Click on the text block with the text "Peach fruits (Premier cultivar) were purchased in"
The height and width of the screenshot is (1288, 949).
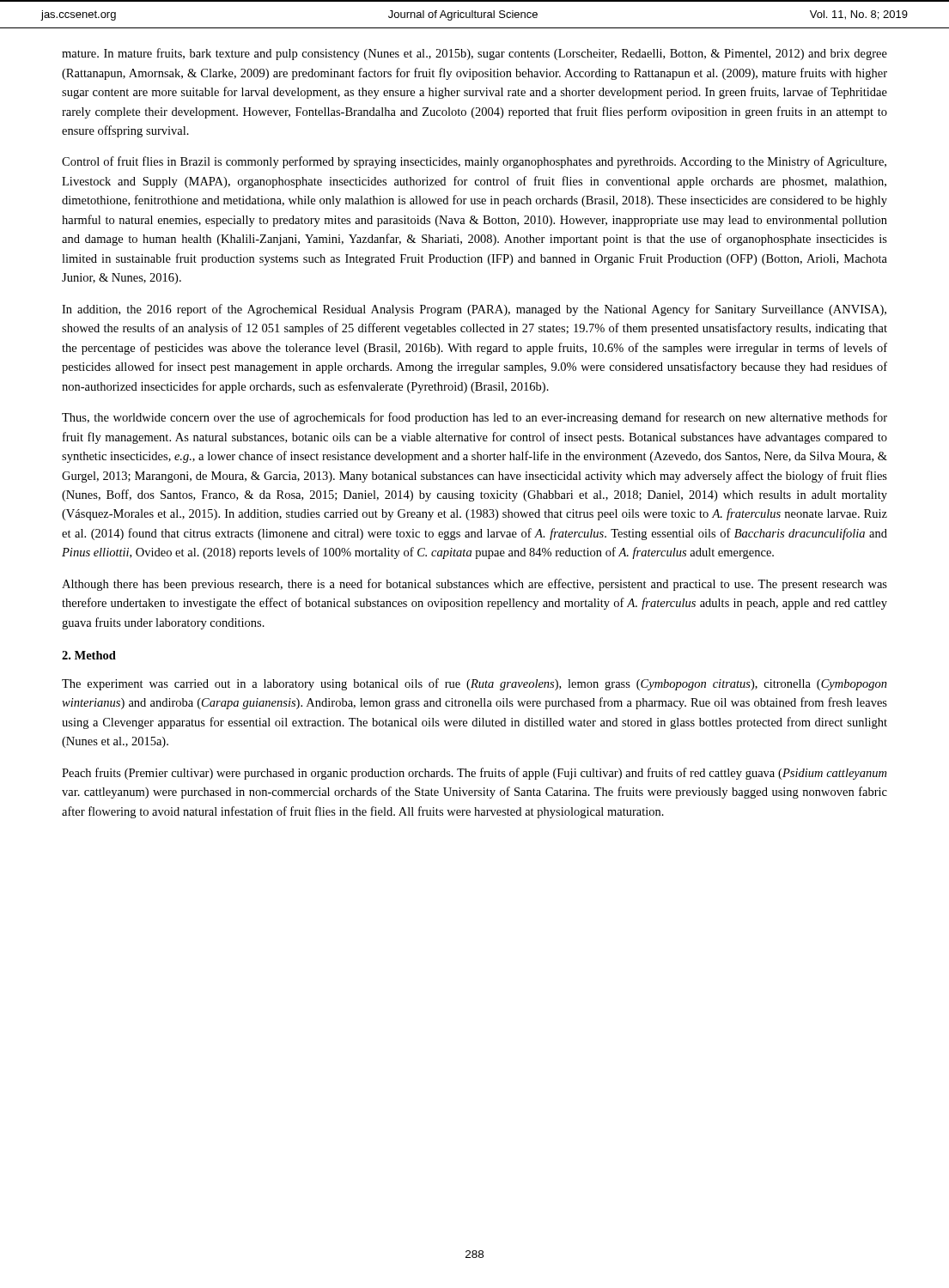[x=474, y=792]
